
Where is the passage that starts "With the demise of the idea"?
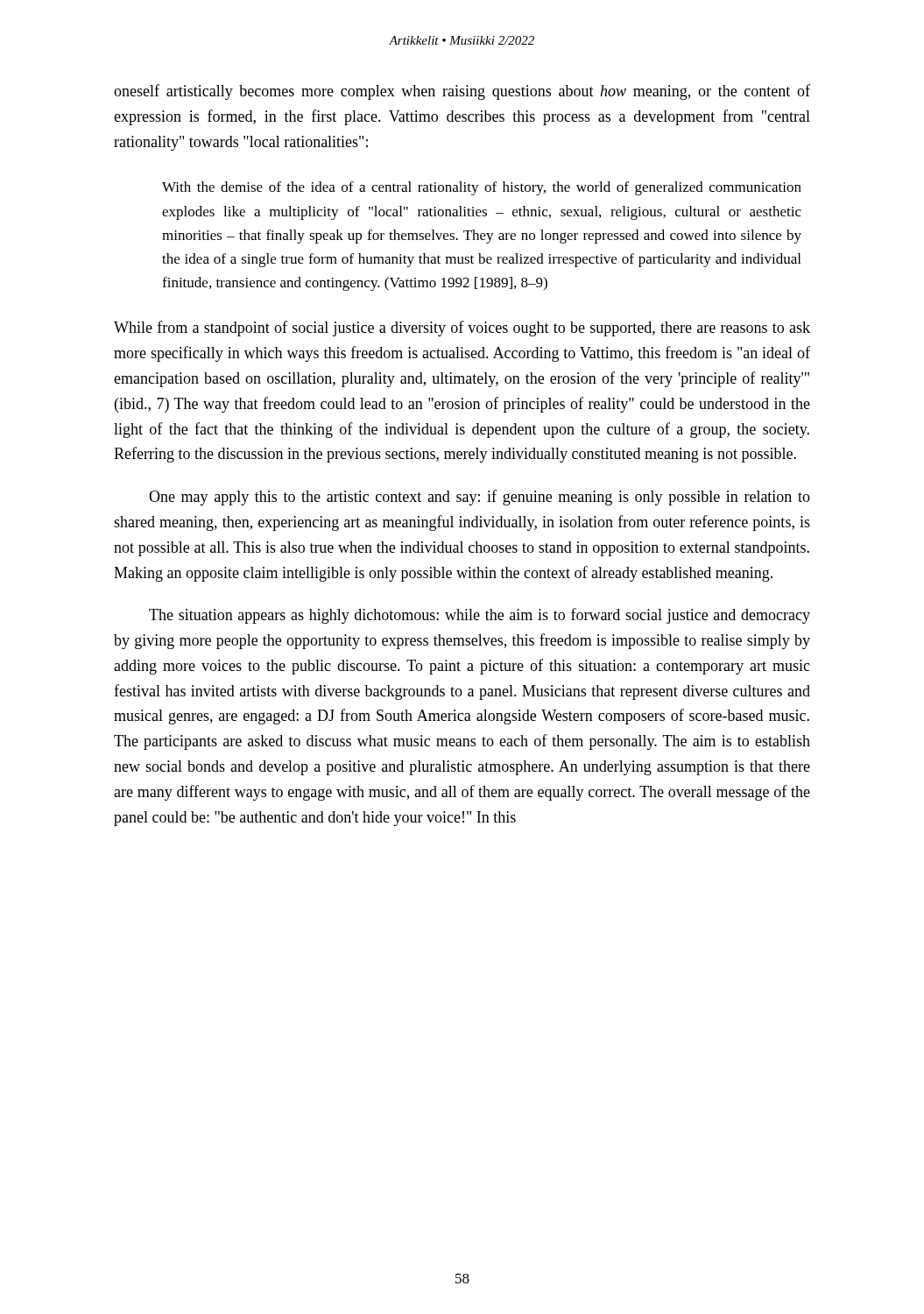coord(482,235)
